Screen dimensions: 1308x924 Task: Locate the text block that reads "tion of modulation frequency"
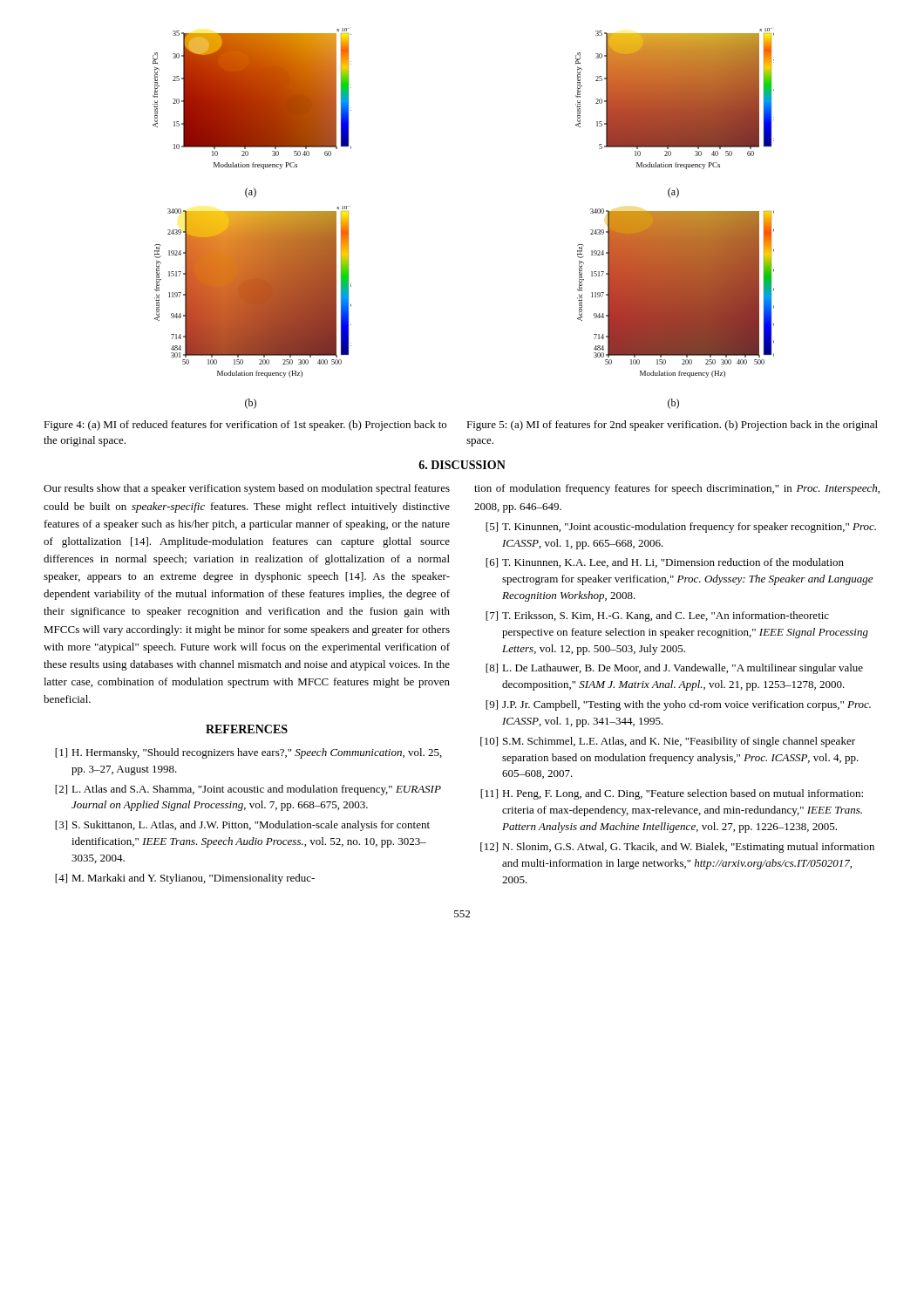[677, 497]
